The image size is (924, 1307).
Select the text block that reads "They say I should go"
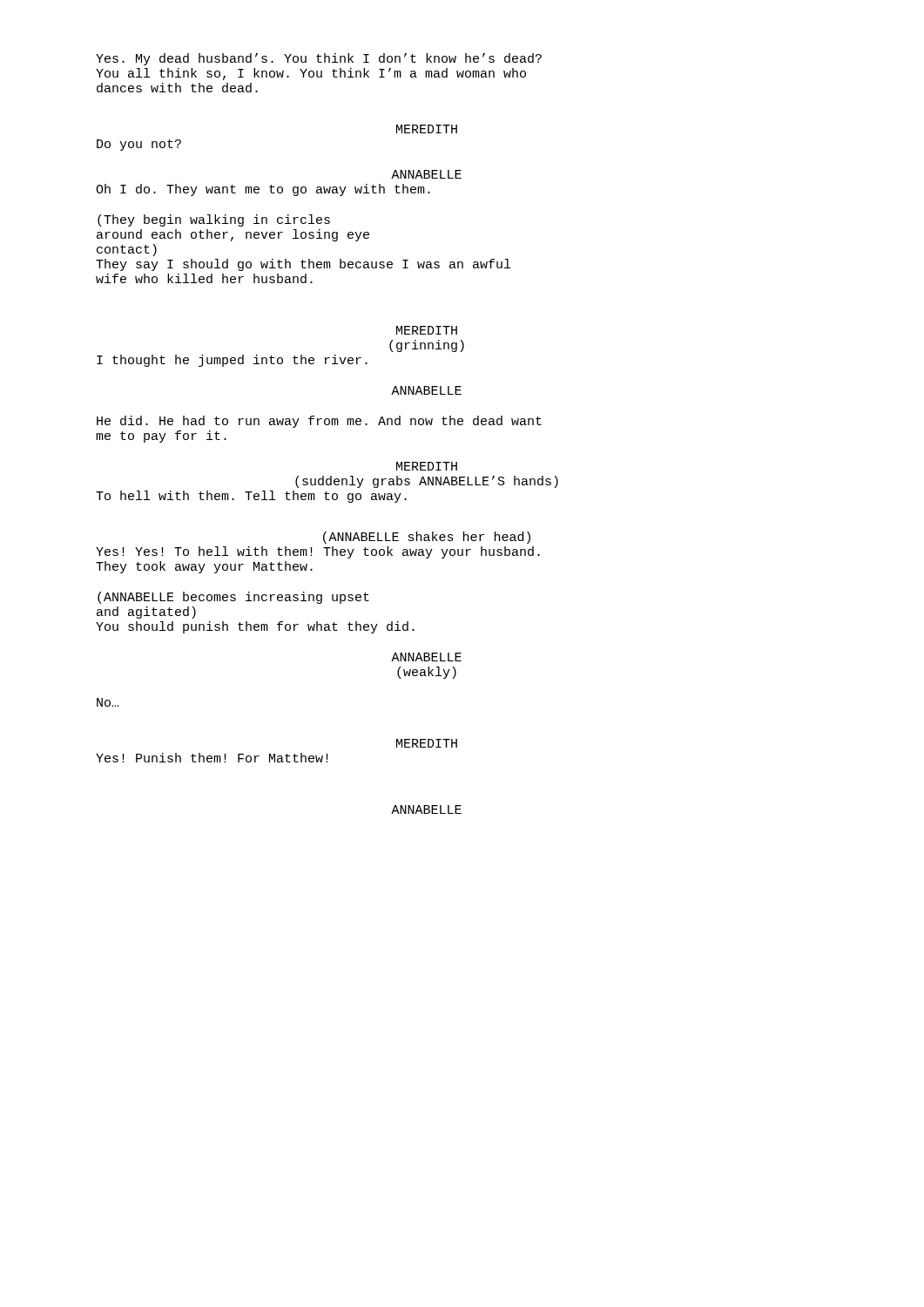pos(427,273)
